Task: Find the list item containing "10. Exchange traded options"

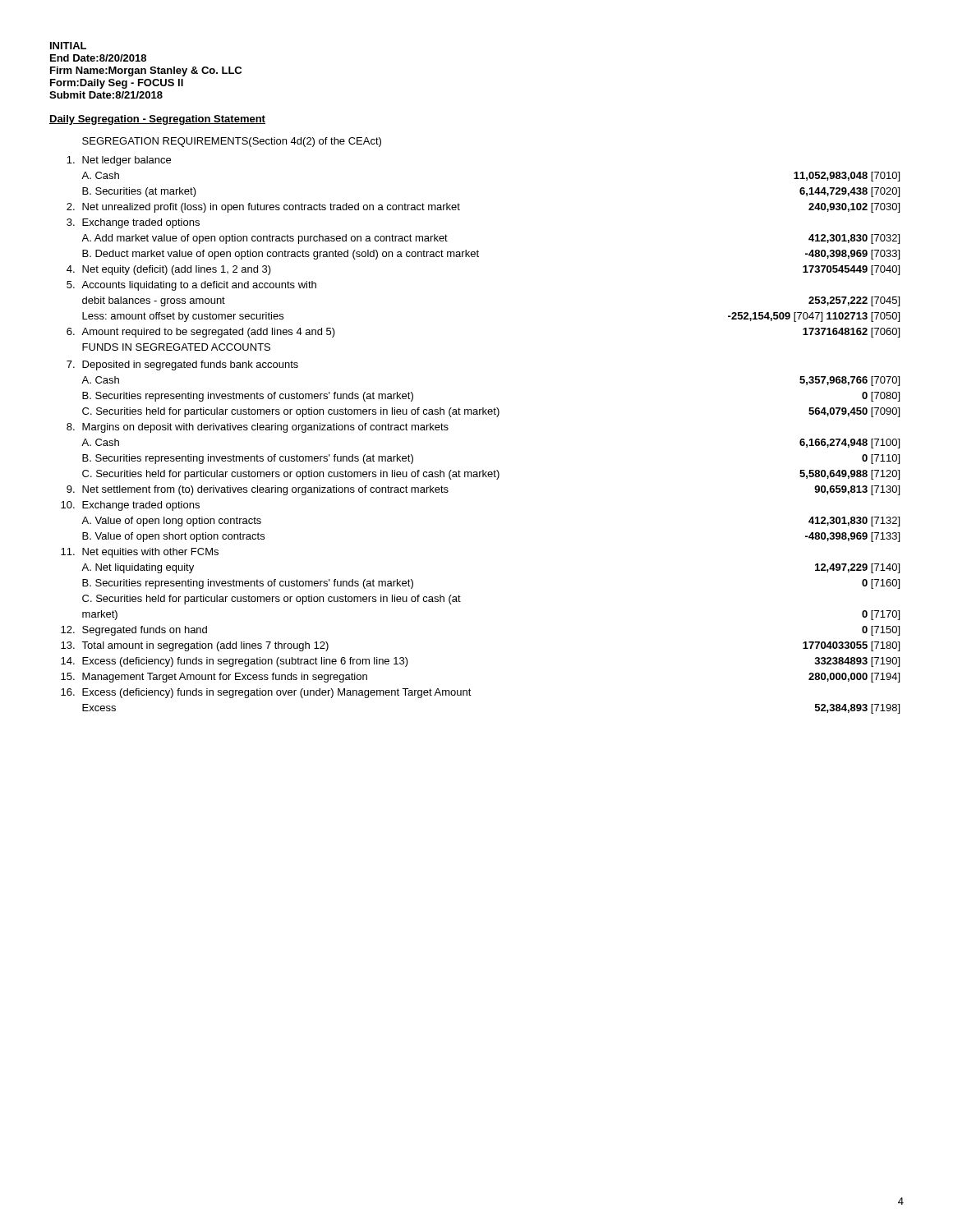Action: click(x=130, y=506)
